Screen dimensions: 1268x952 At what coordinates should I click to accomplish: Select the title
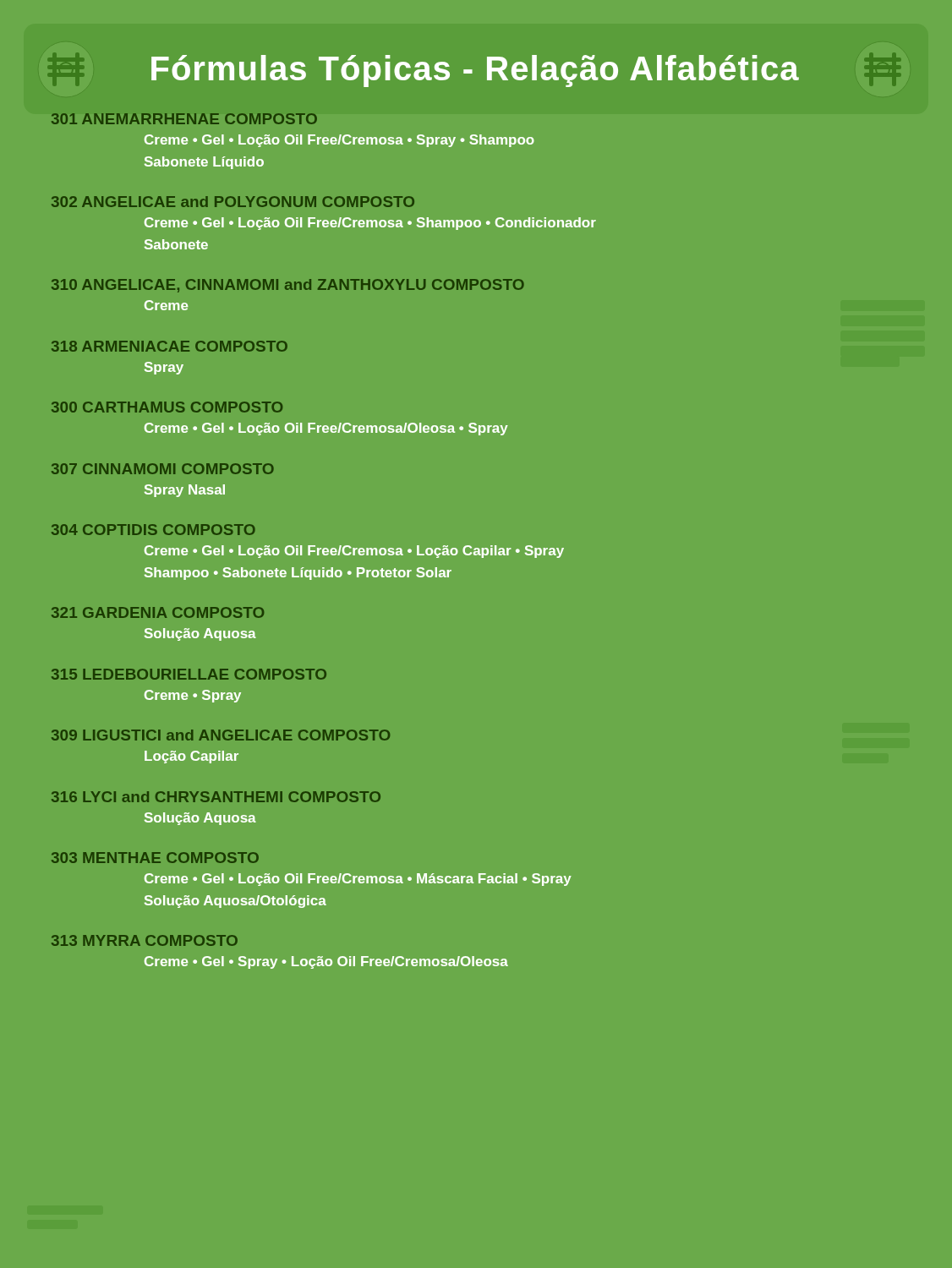pyautogui.click(x=476, y=69)
